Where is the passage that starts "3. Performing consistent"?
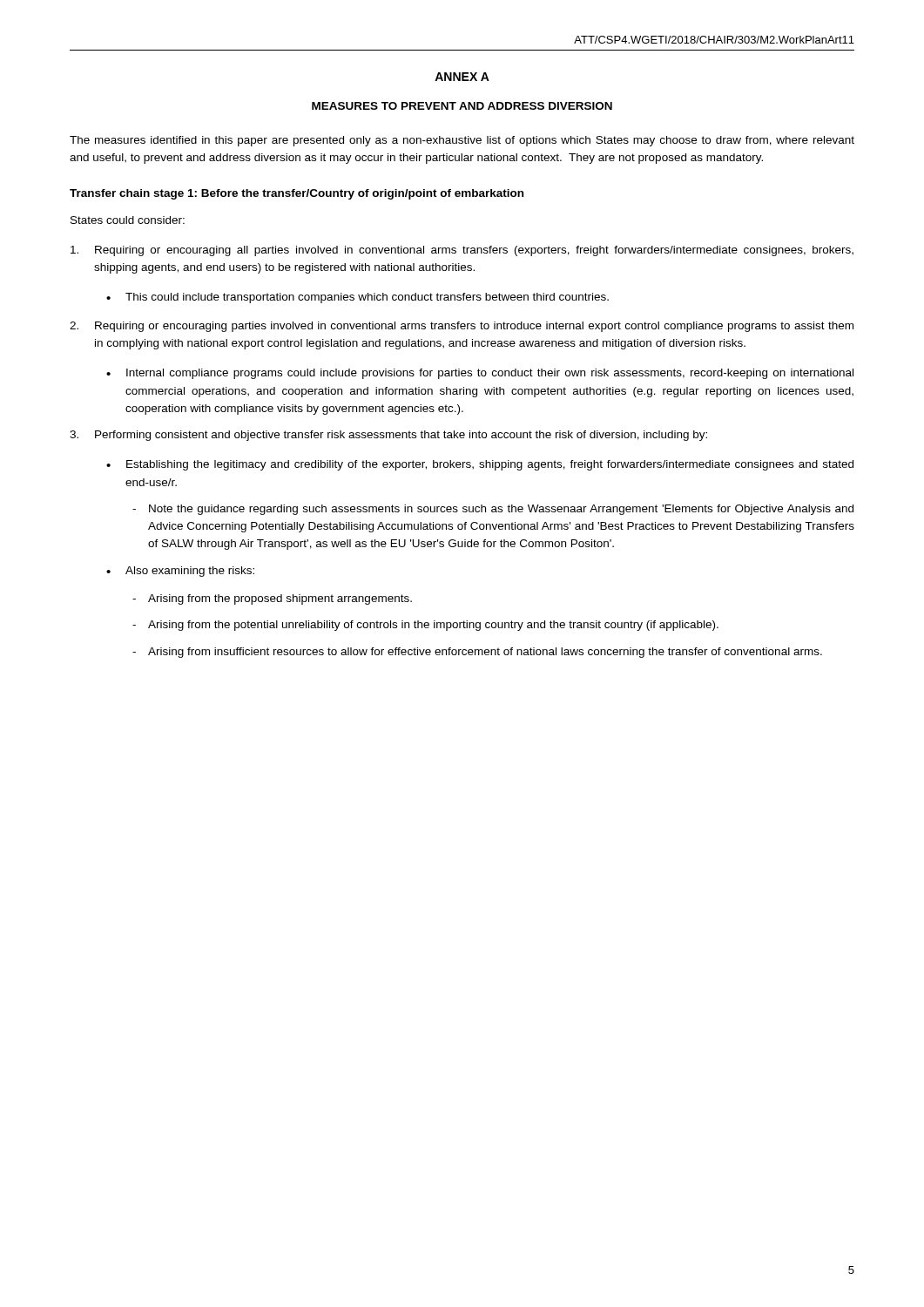Image resolution: width=924 pixels, height=1307 pixels. [x=462, y=435]
